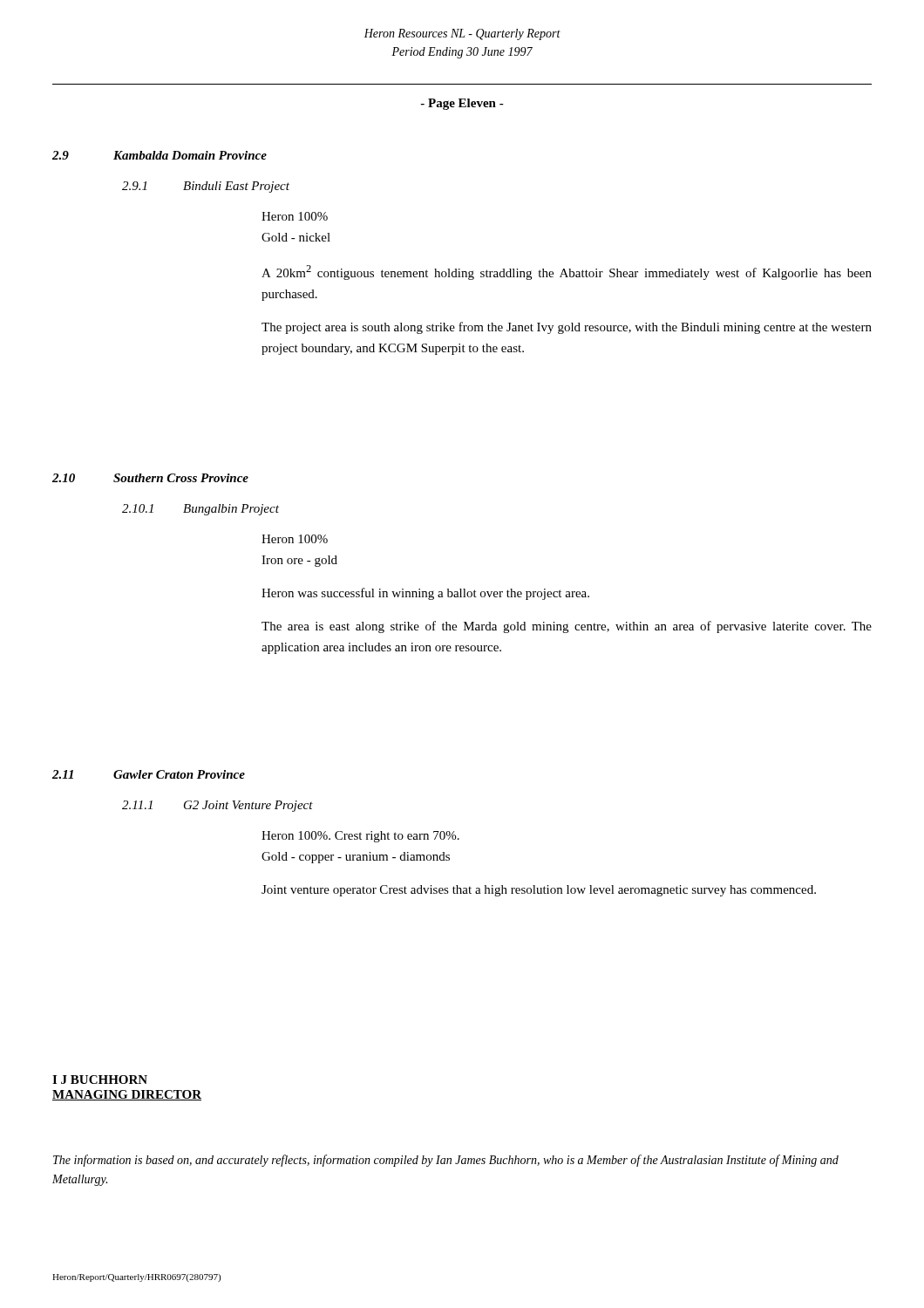Locate the section header containing "2.9Kambalda Domain Province"

[159, 156]
